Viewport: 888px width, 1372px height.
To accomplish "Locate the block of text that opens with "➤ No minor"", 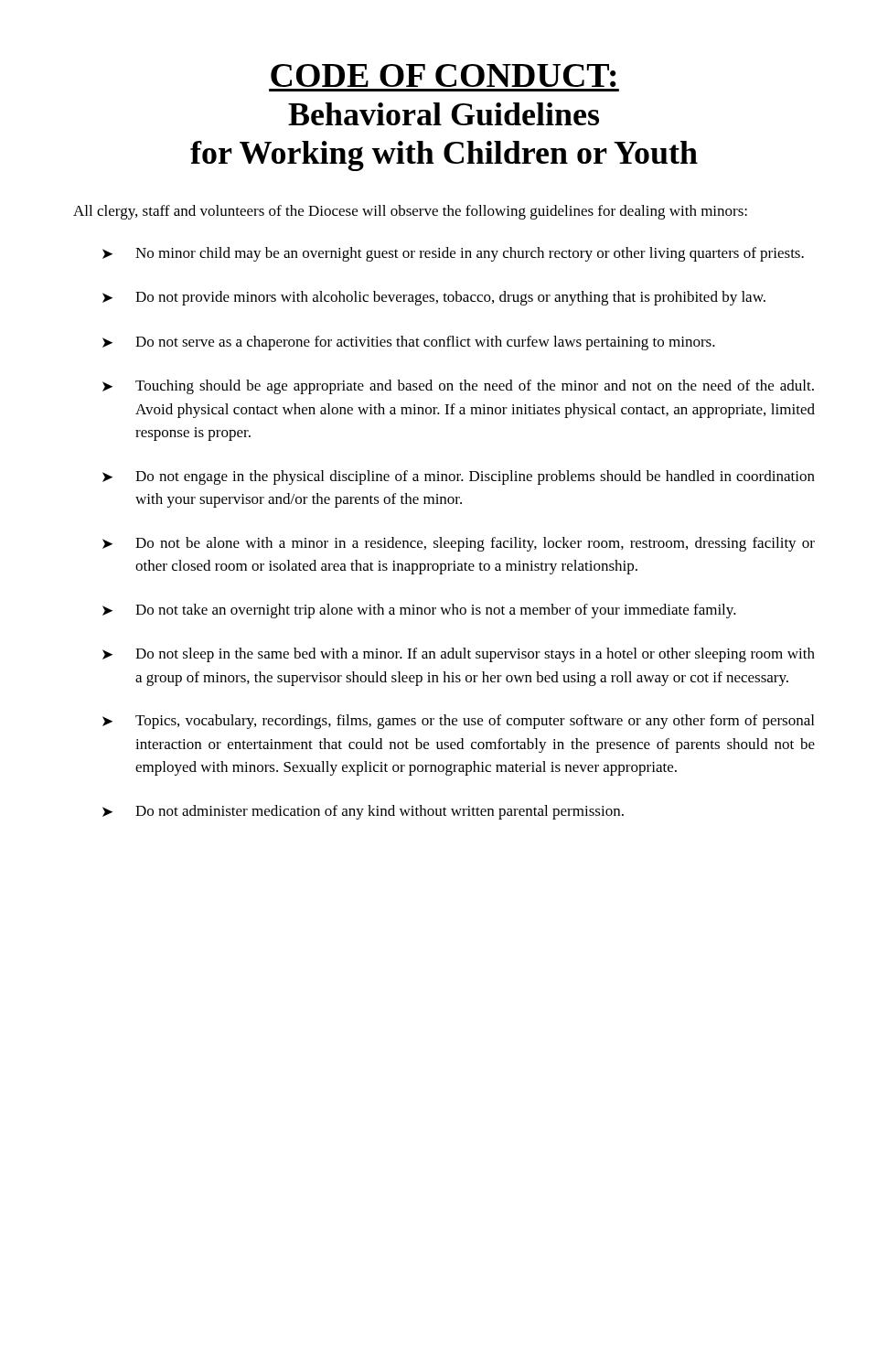I will (458, 253).
